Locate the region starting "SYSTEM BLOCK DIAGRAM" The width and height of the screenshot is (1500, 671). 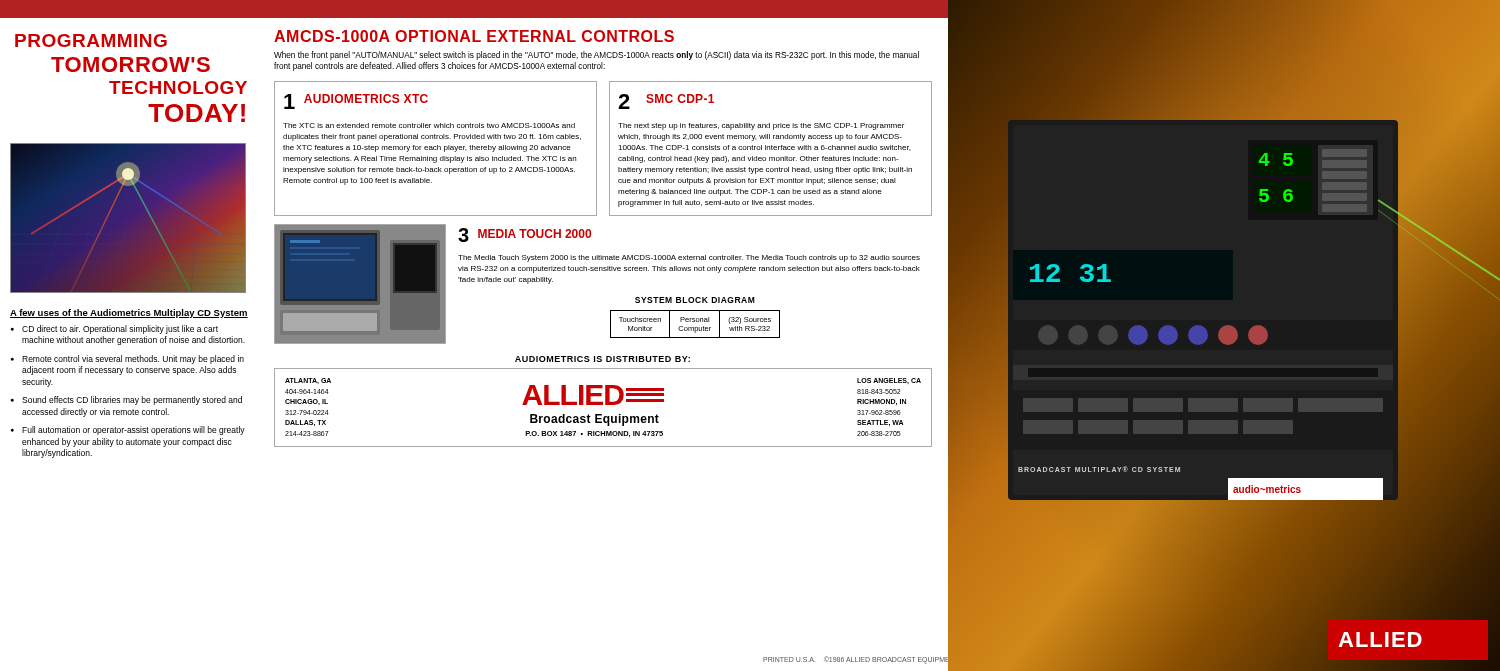(695, 300)
